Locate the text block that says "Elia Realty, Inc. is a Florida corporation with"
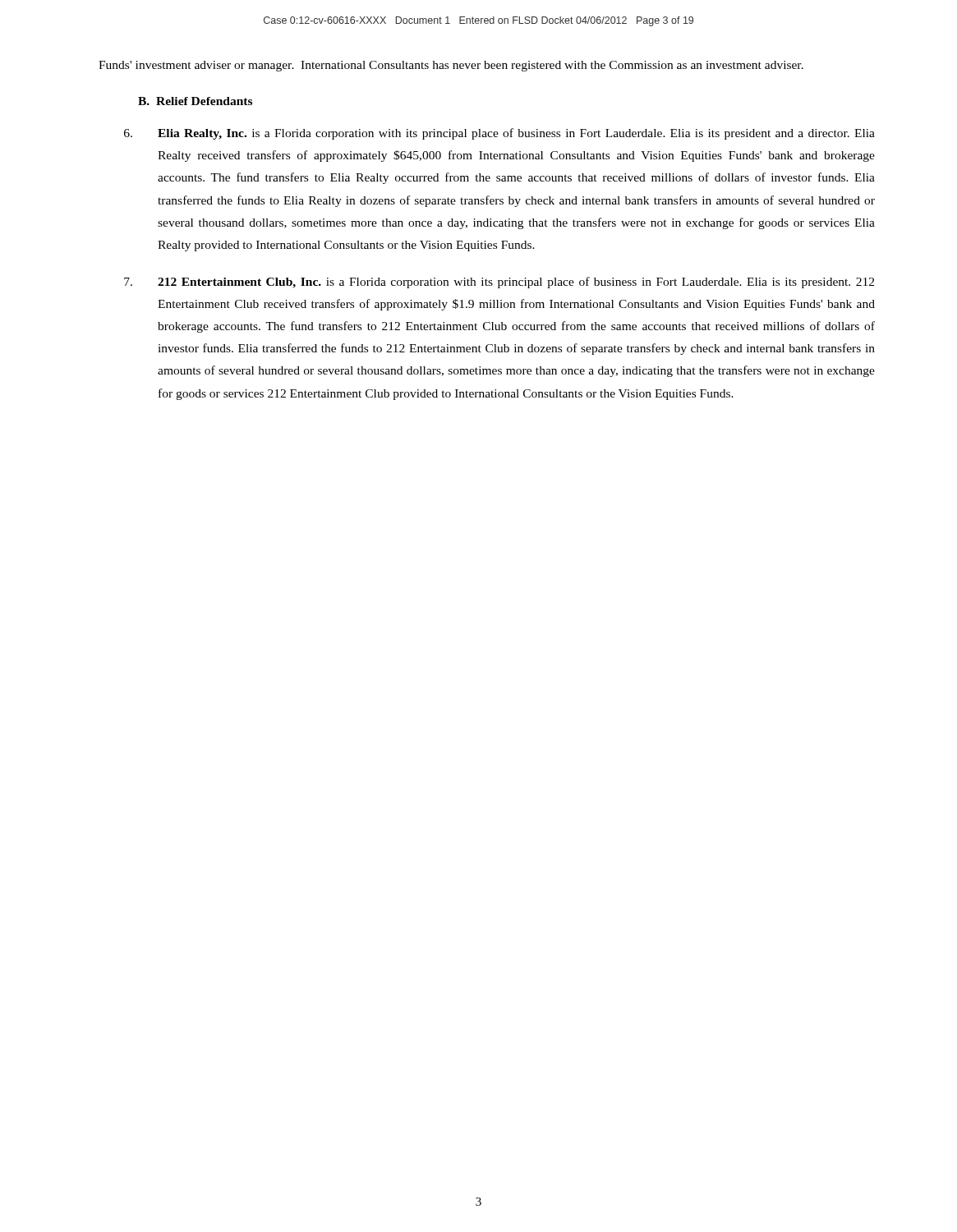The width and height of the screenshot is (957, 1232). (487, 188)
